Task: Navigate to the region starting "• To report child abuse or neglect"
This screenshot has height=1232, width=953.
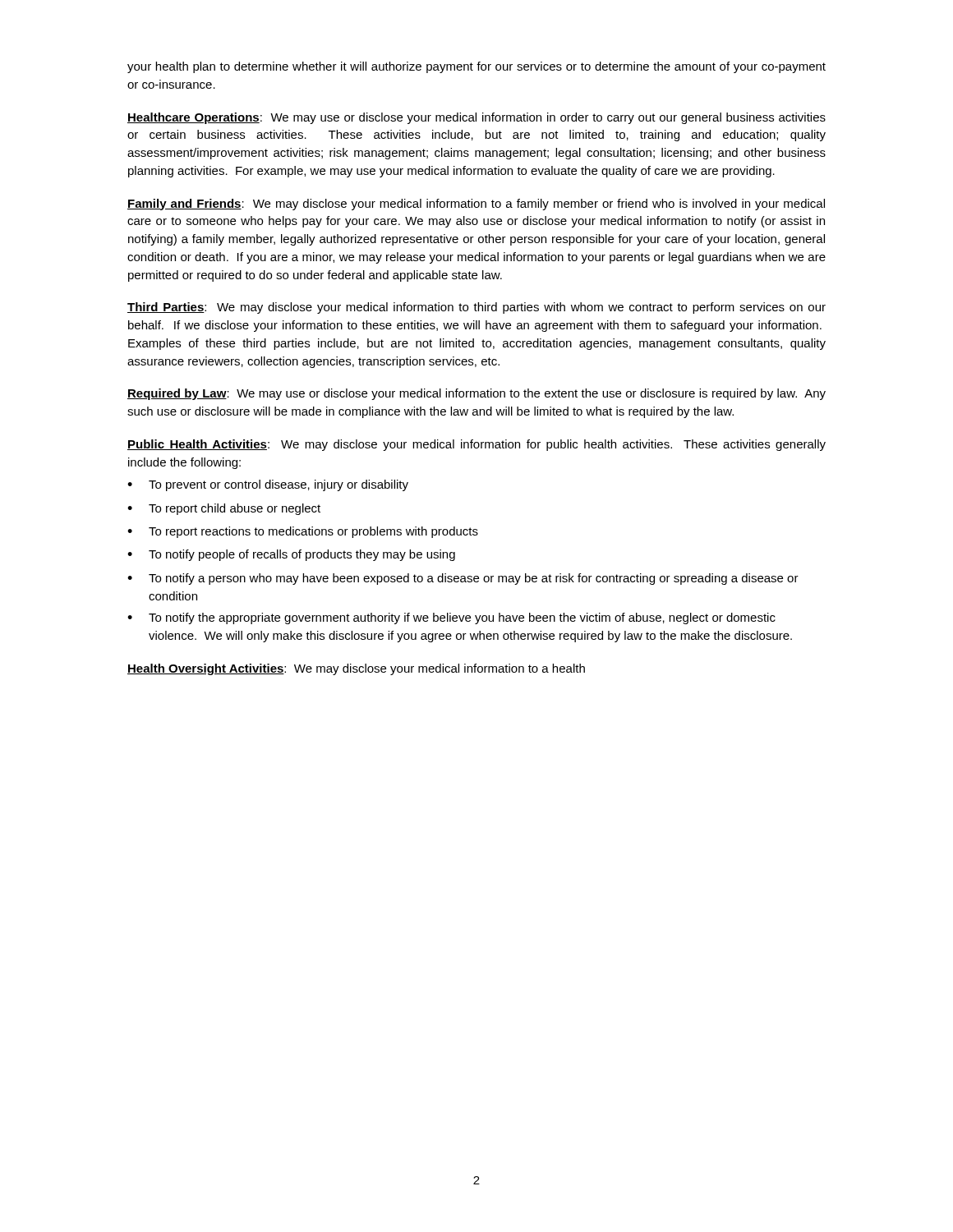Action: click(224, 509)
